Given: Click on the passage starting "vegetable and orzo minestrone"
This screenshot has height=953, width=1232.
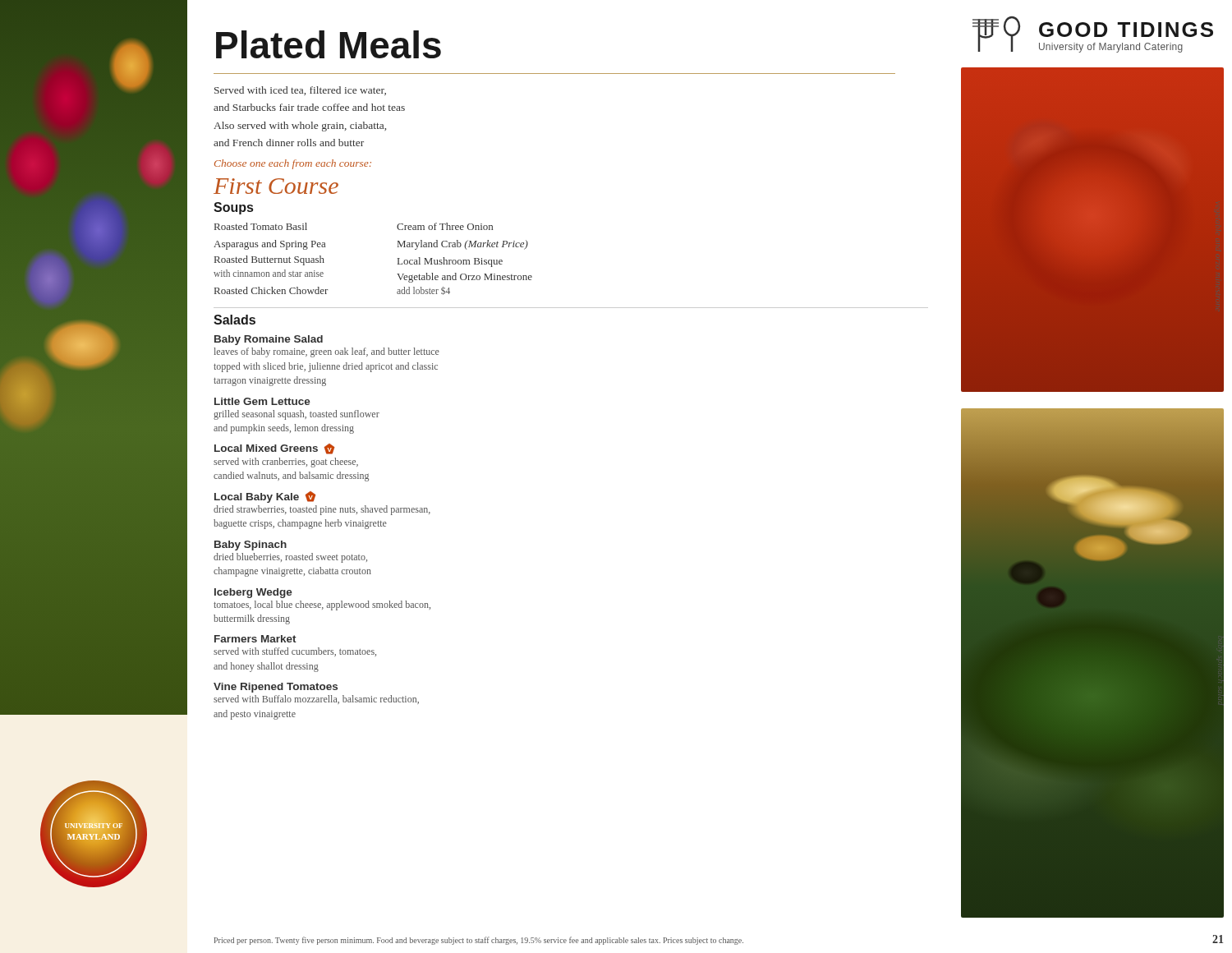Looking at the screenshot, I should [1219, 256].
